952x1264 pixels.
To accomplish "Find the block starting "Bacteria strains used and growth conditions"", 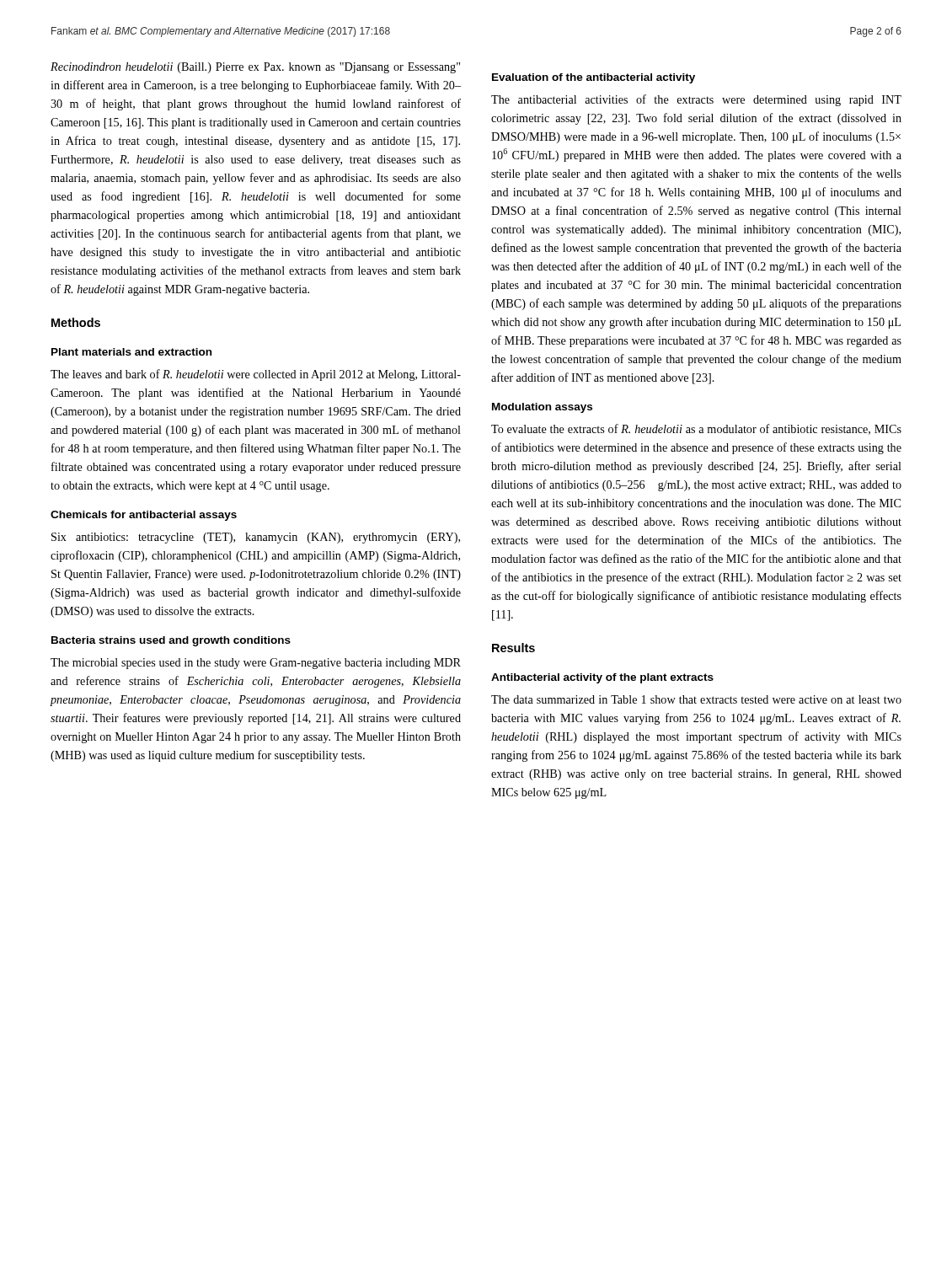I will coord(171,640).
